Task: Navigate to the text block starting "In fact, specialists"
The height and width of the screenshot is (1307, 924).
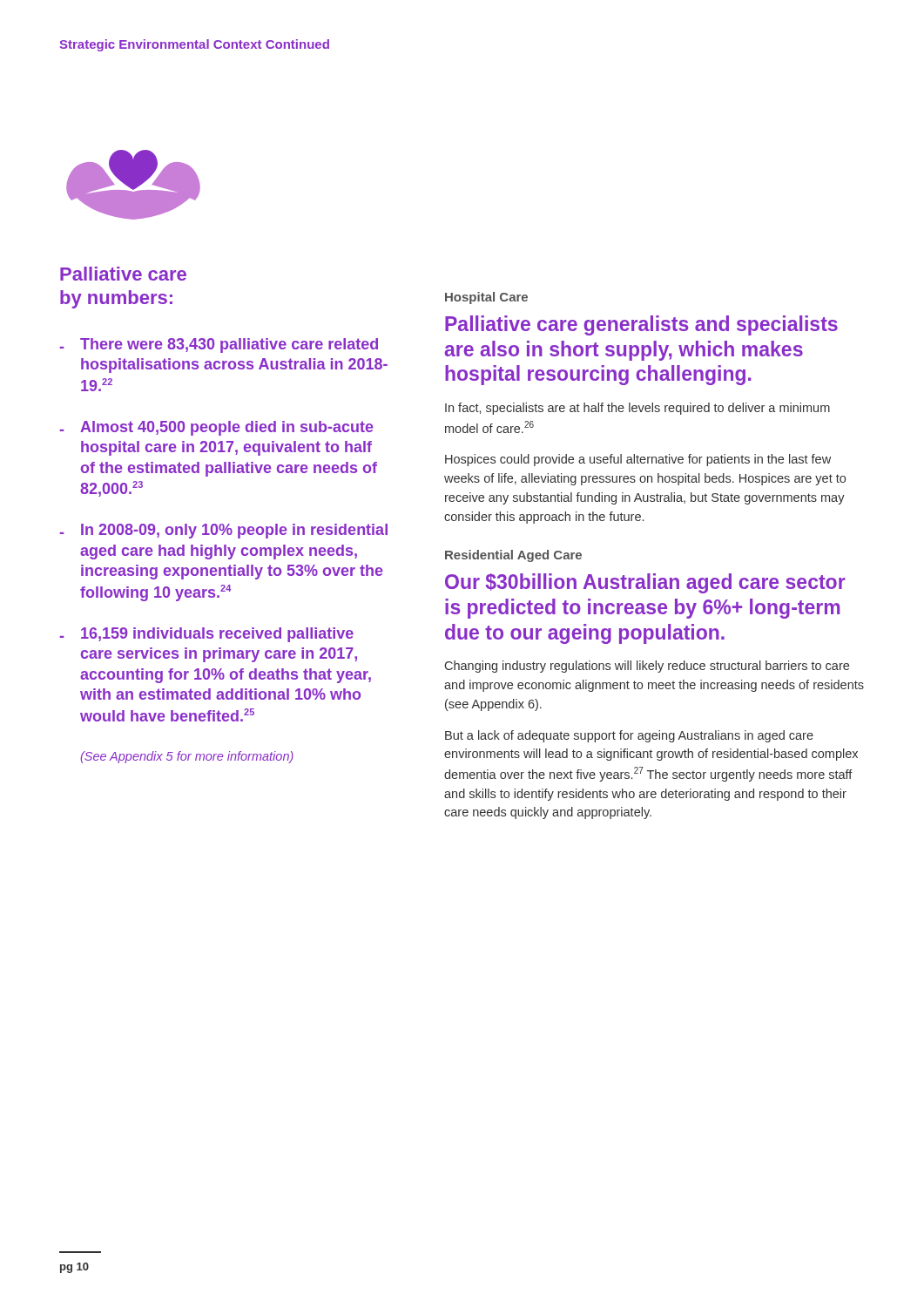Action: click(x=637, y=418)
